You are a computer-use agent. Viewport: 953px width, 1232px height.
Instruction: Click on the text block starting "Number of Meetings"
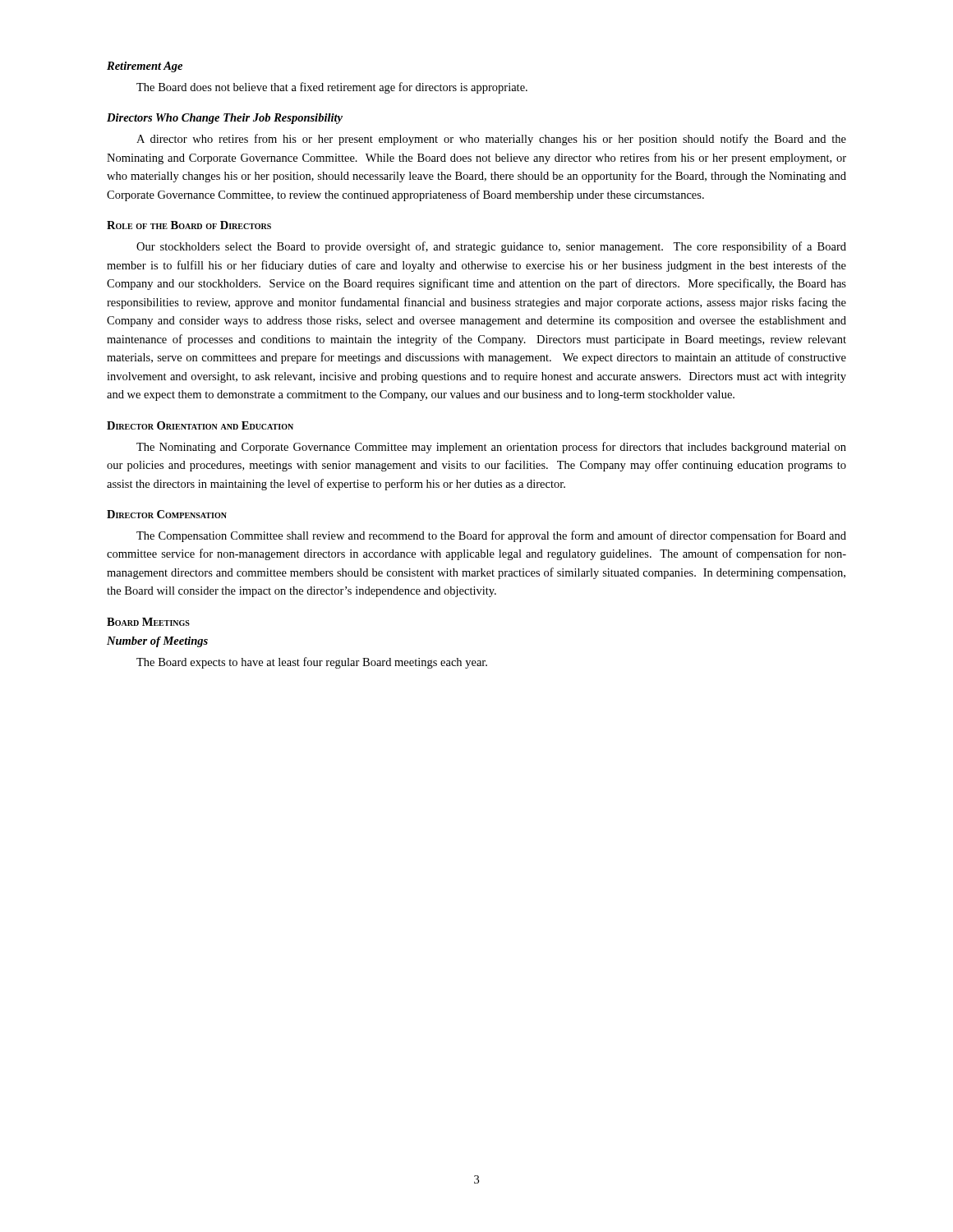157,641
